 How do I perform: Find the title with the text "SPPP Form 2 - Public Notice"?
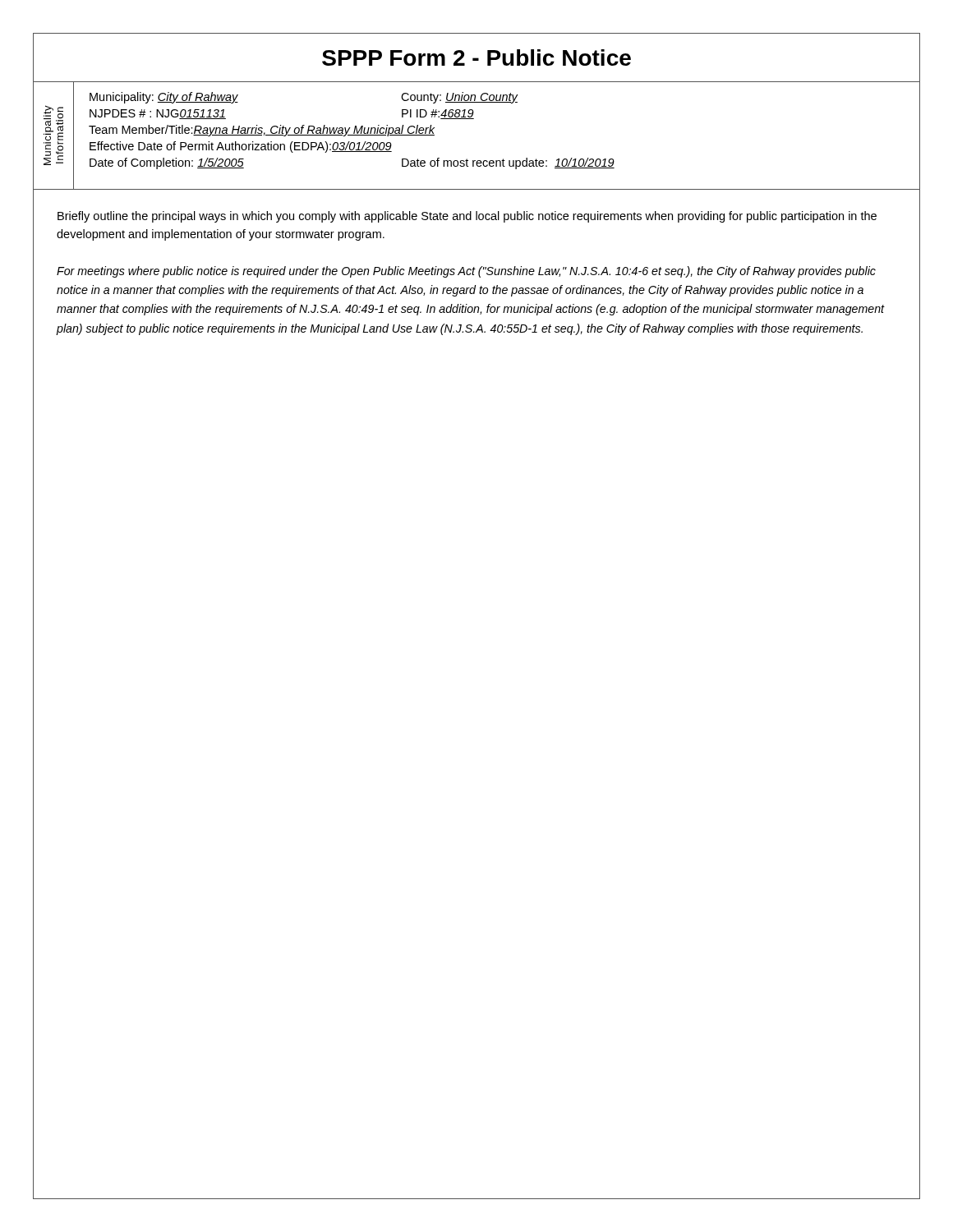click(x=476, y=58)
